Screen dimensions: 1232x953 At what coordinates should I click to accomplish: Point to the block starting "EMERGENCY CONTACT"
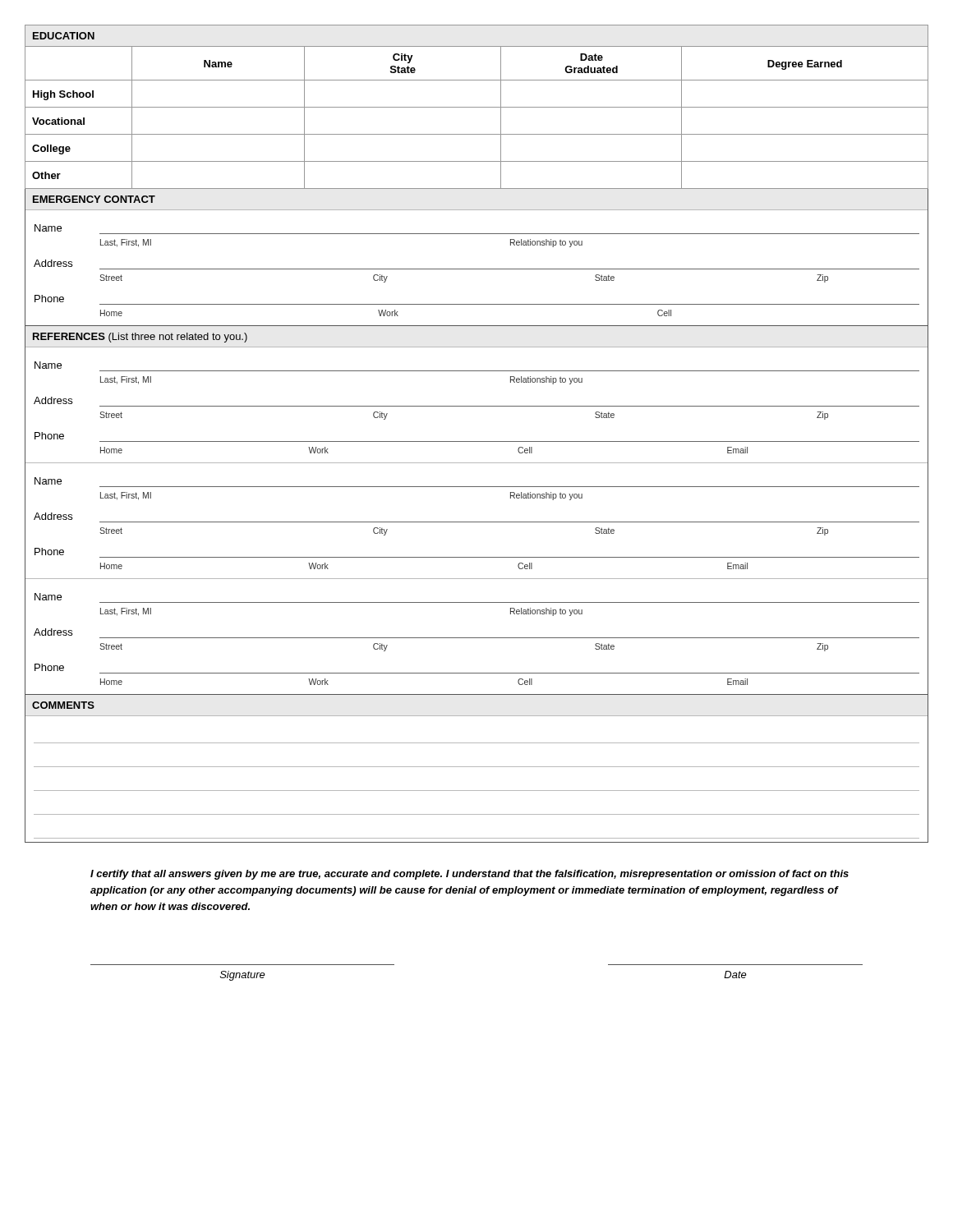click(94, 199)
